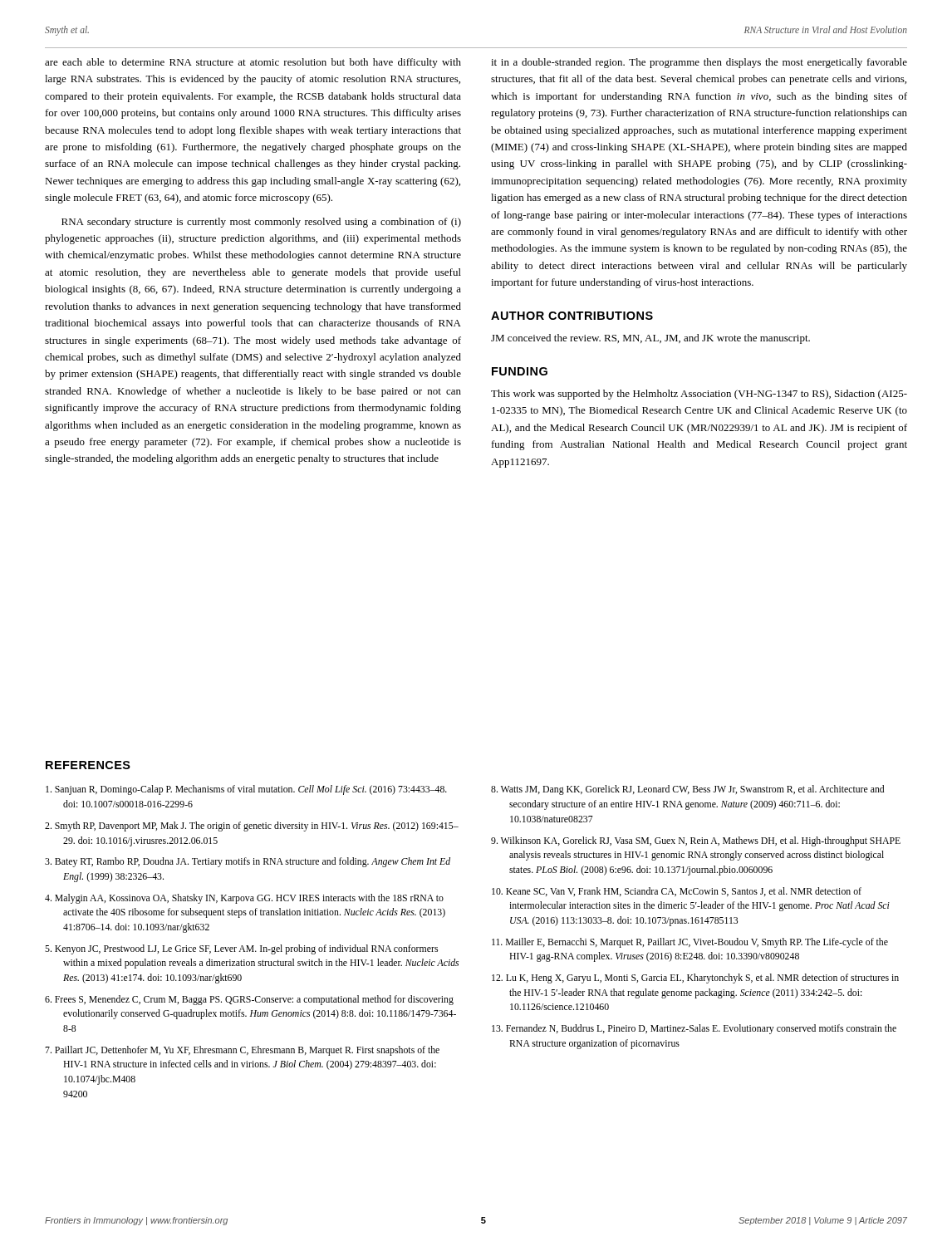Locate the passage starting "are each able to"

point(253,261)
